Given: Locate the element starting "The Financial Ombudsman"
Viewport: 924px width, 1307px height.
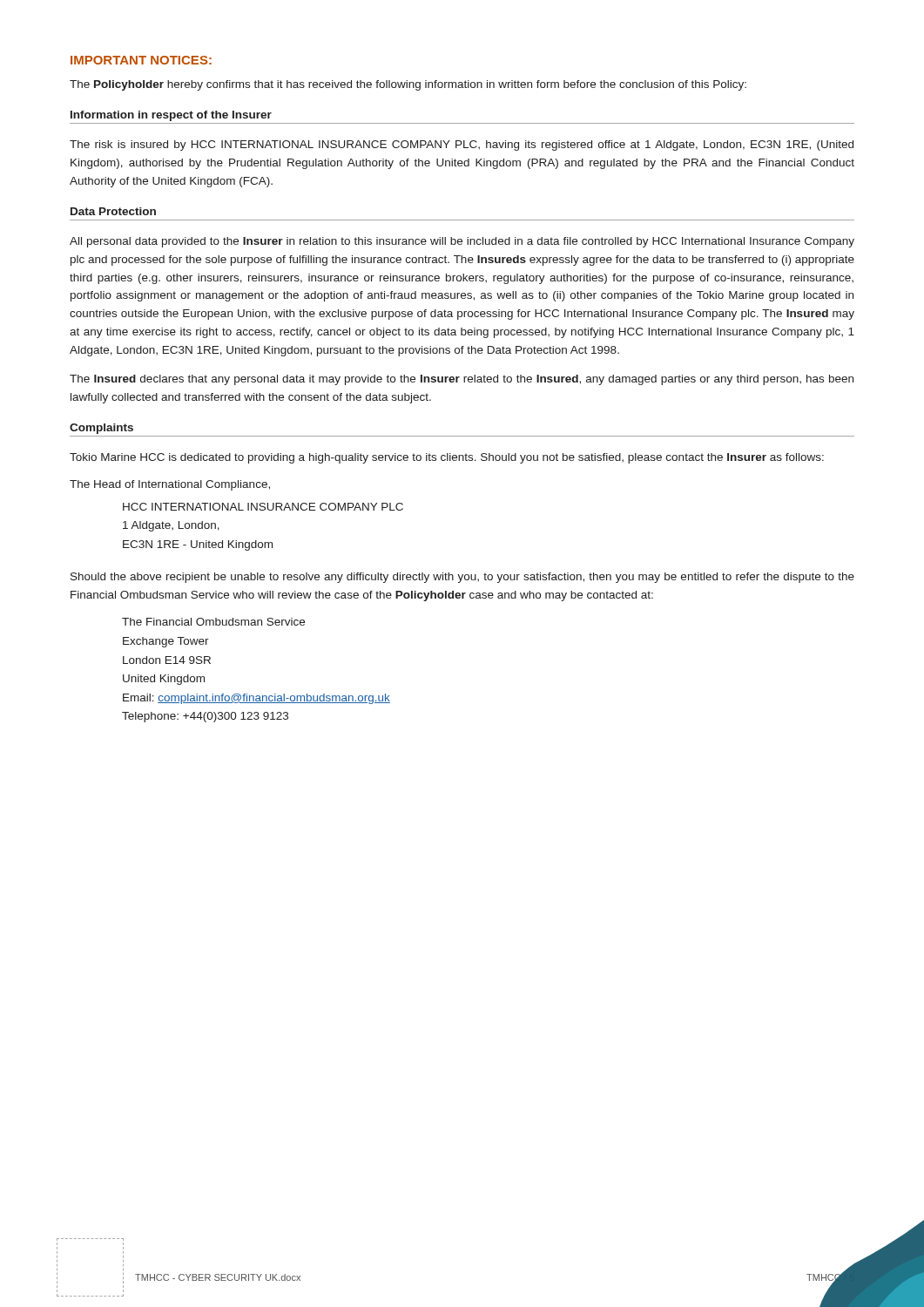Looking at the screenshot, I should click(x=213, y=622).
